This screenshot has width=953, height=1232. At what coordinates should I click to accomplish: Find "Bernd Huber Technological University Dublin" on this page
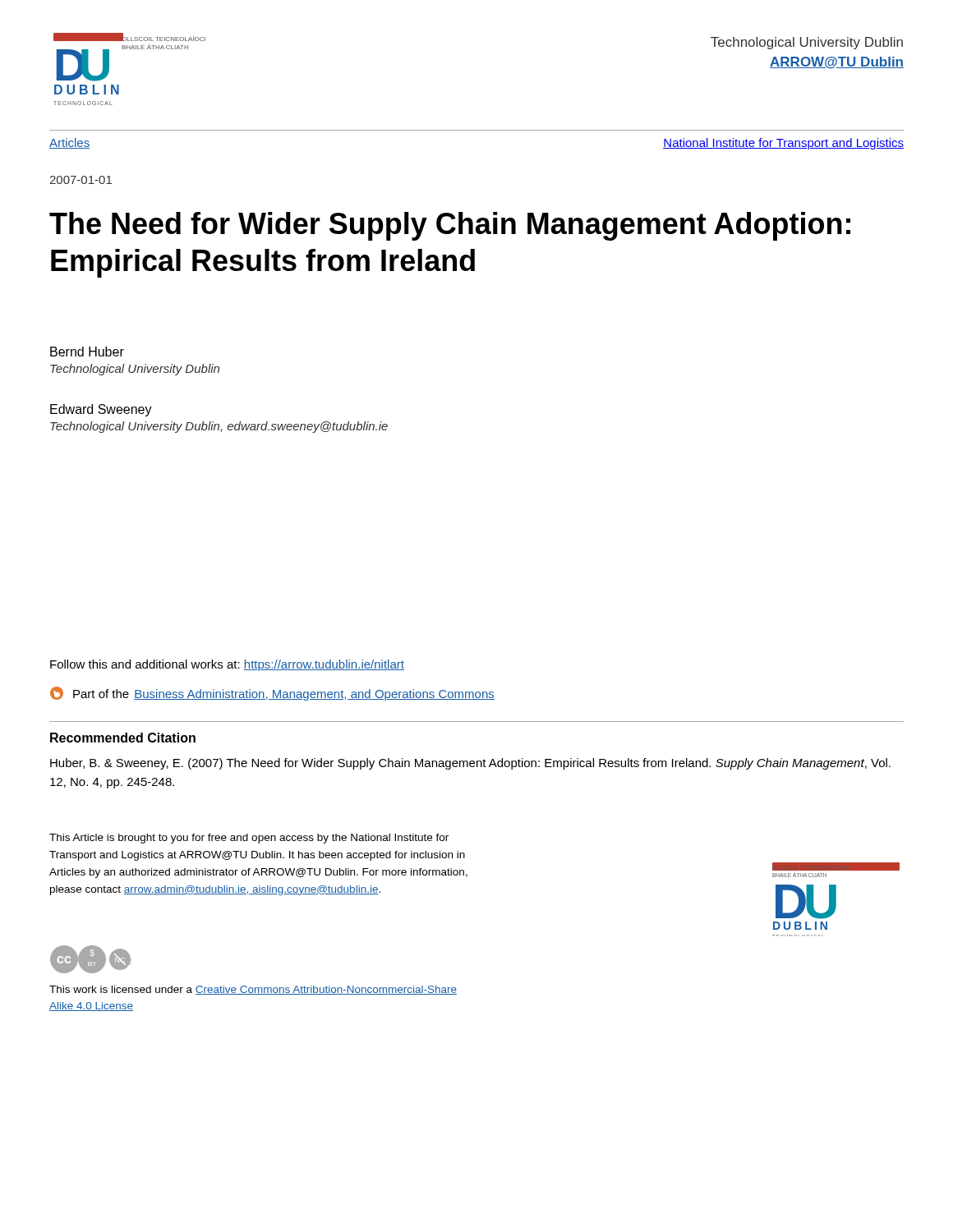[135, 360]
